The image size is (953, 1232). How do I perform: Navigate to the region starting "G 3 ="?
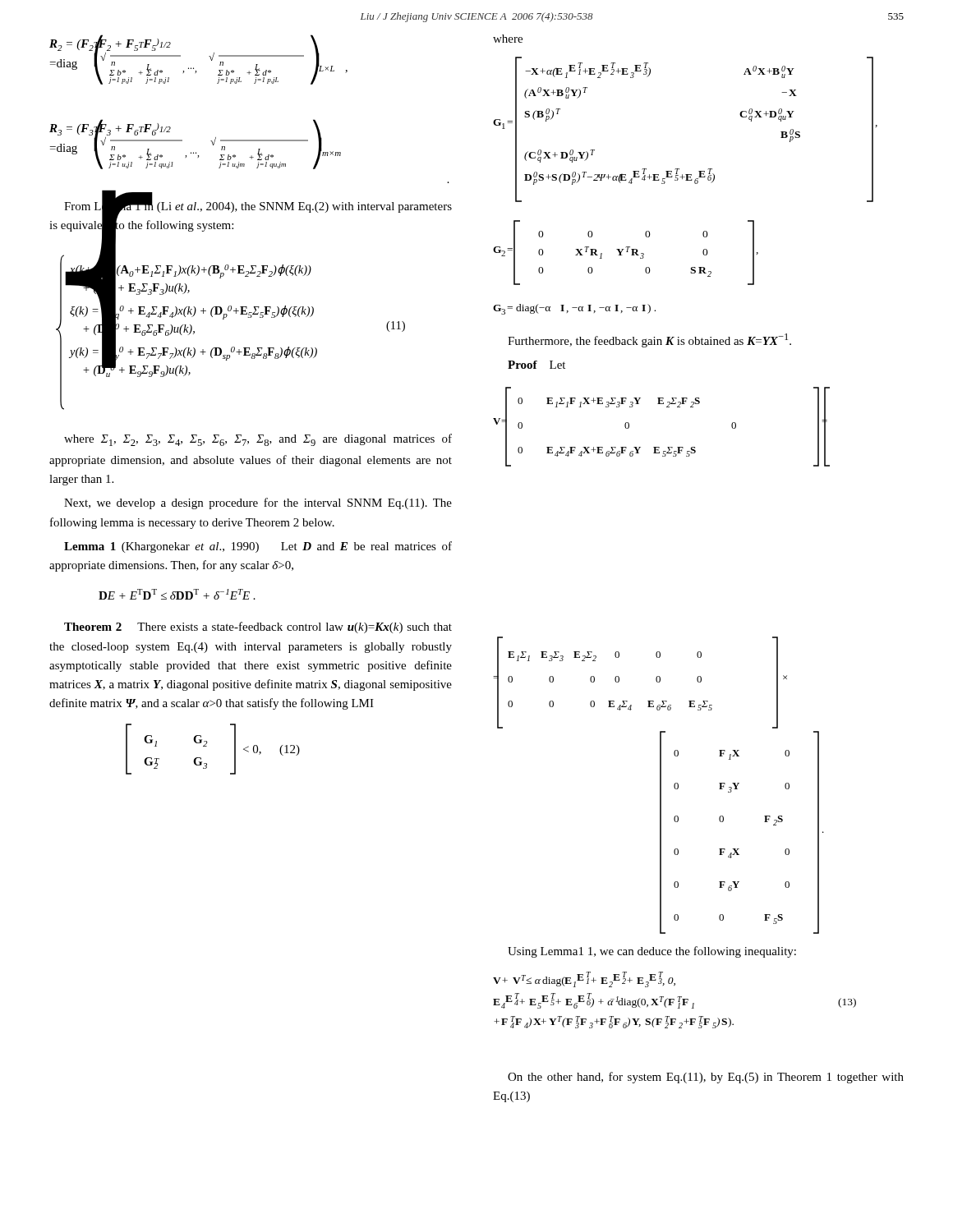pyautogui.click(x=641, y=306)
